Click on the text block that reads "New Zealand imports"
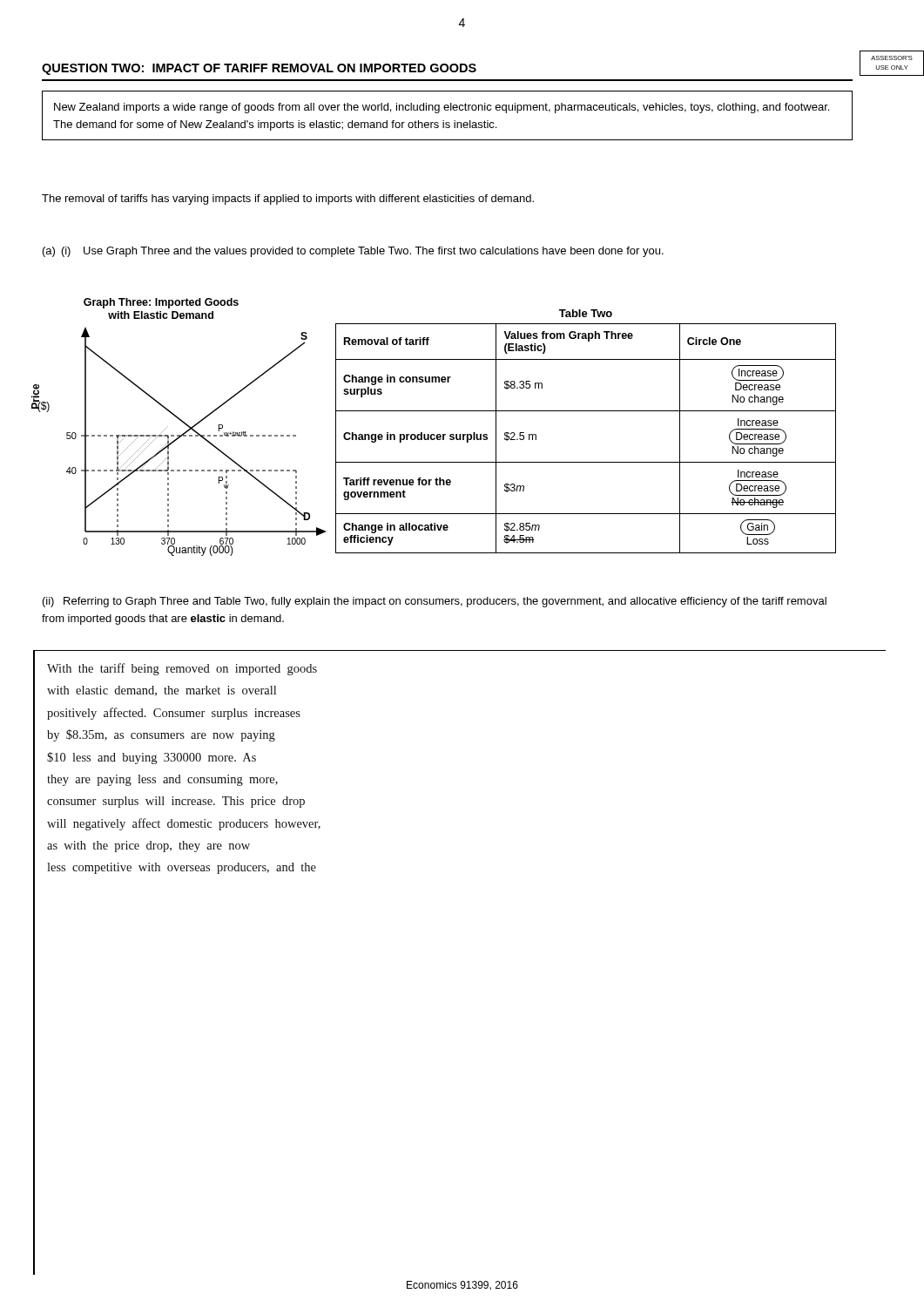 (x=442, y=115)
